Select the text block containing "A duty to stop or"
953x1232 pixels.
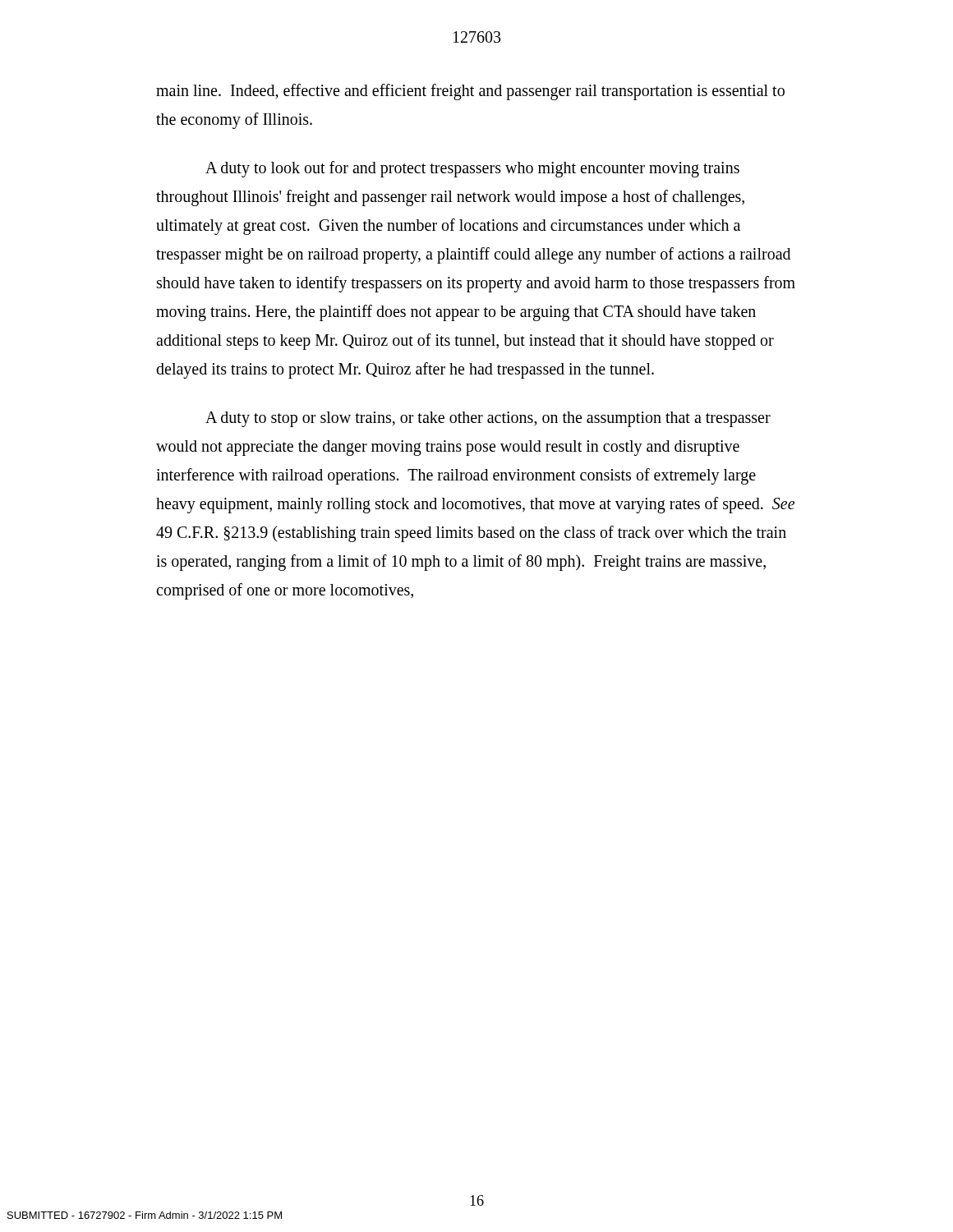(475, 503)
